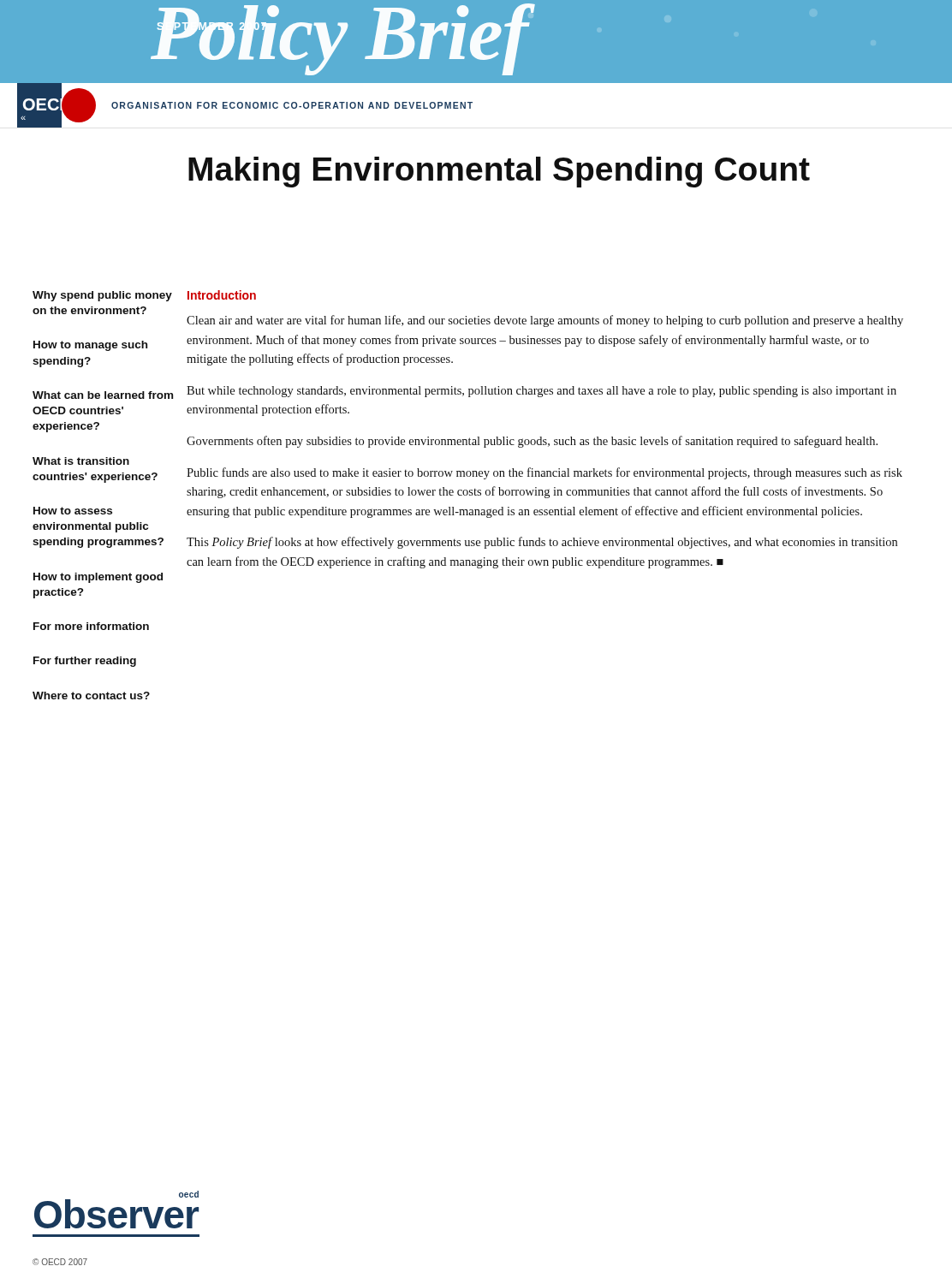Image resolution: width=952 pixels, height=1284 pixels.
Task: Find the text block starting "Public funds are also used to make"
Action: click(x=544, y=492)
